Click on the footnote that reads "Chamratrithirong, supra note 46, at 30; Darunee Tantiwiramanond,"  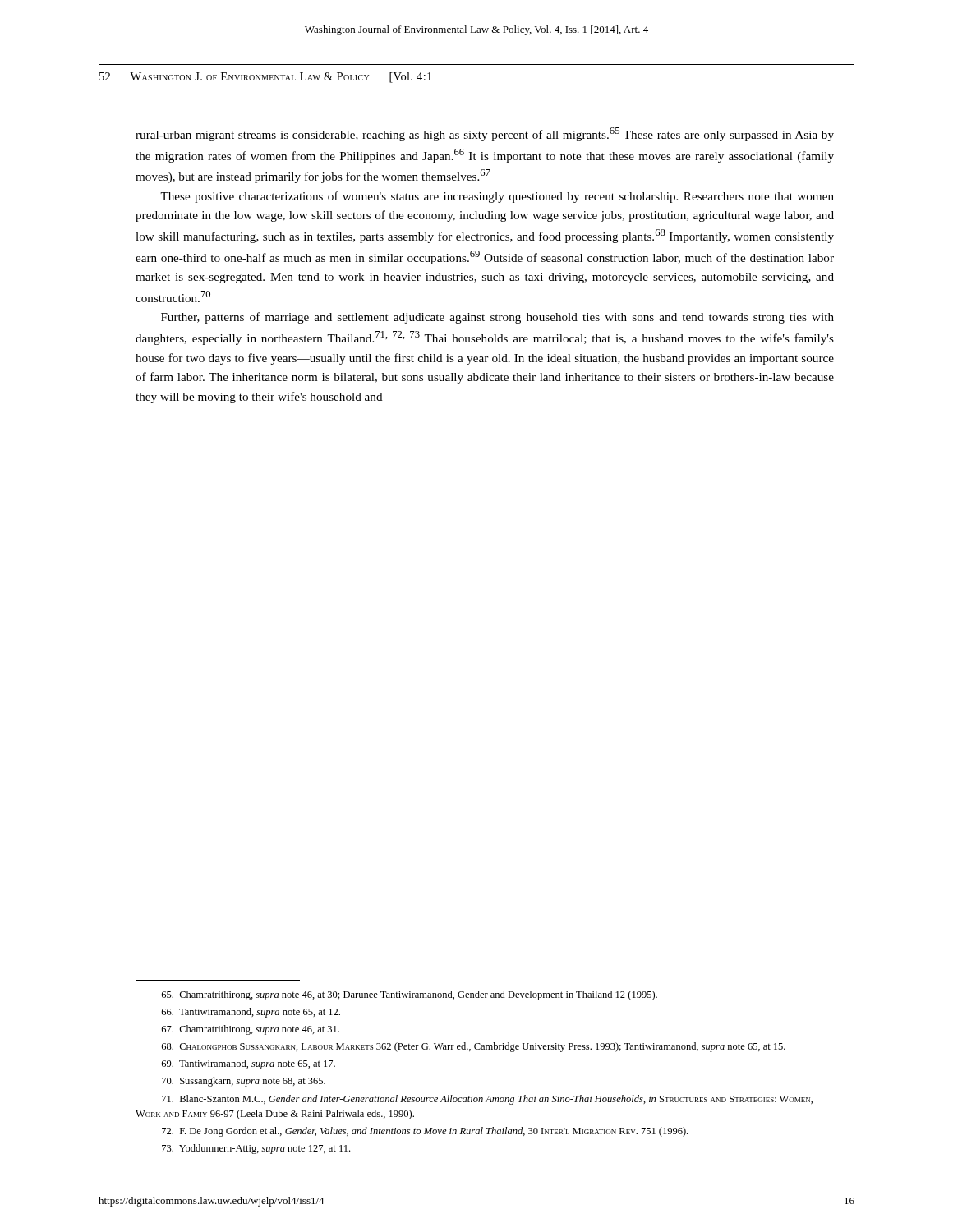410,994
